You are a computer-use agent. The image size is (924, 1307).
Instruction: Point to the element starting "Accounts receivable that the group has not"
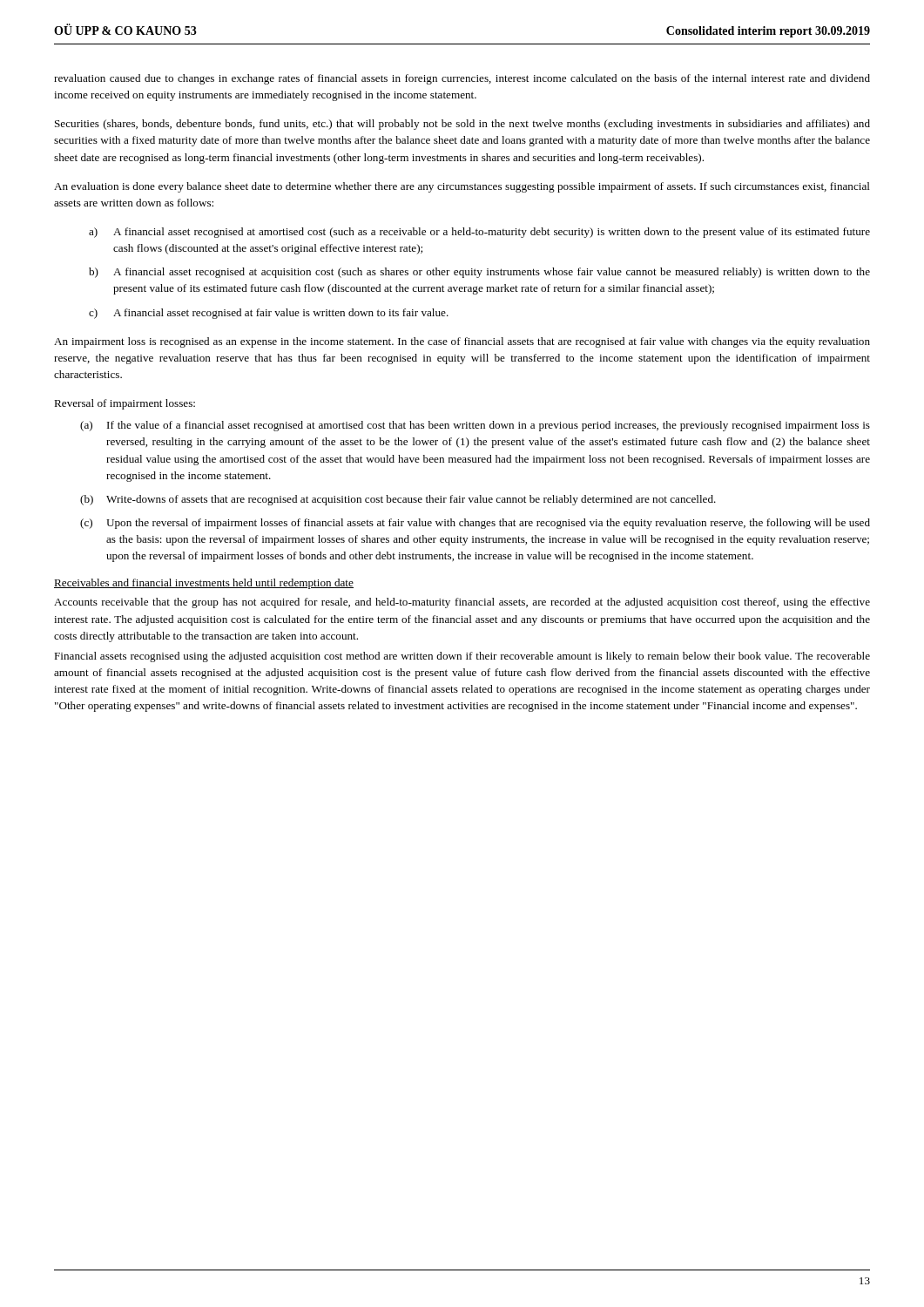point(462,619)
